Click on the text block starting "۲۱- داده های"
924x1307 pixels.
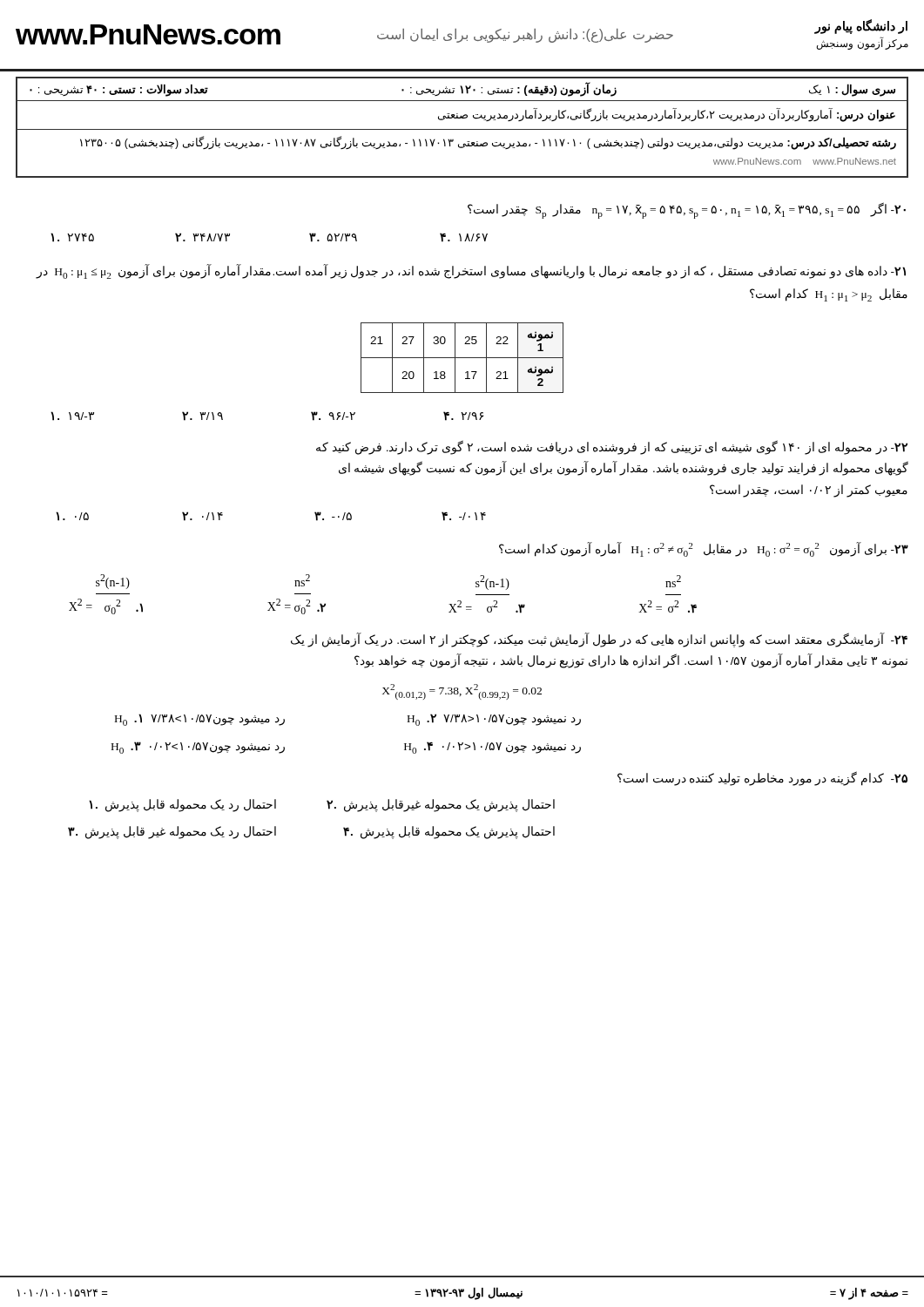[x=472, y=284]
